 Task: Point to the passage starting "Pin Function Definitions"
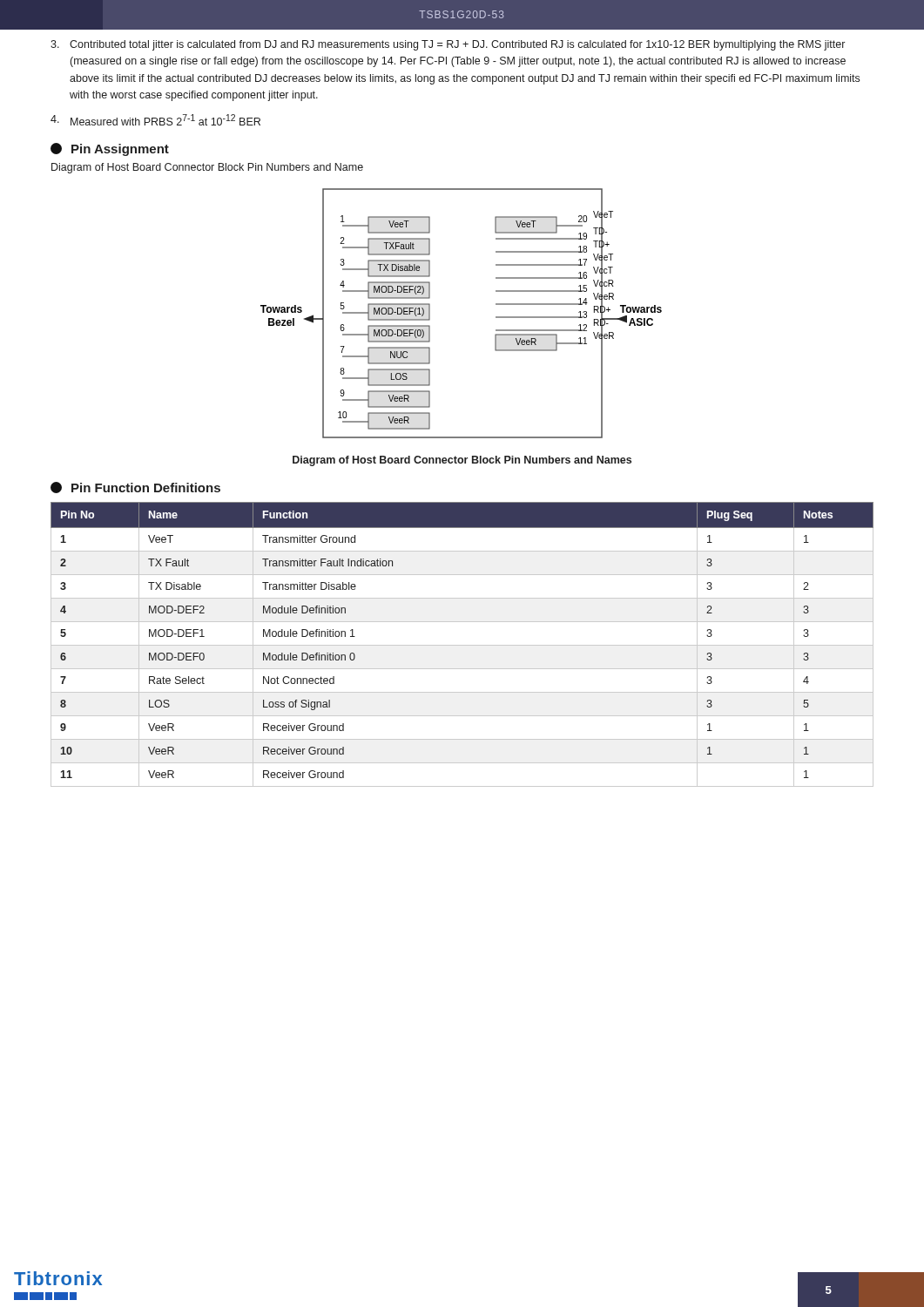[136, 488]
